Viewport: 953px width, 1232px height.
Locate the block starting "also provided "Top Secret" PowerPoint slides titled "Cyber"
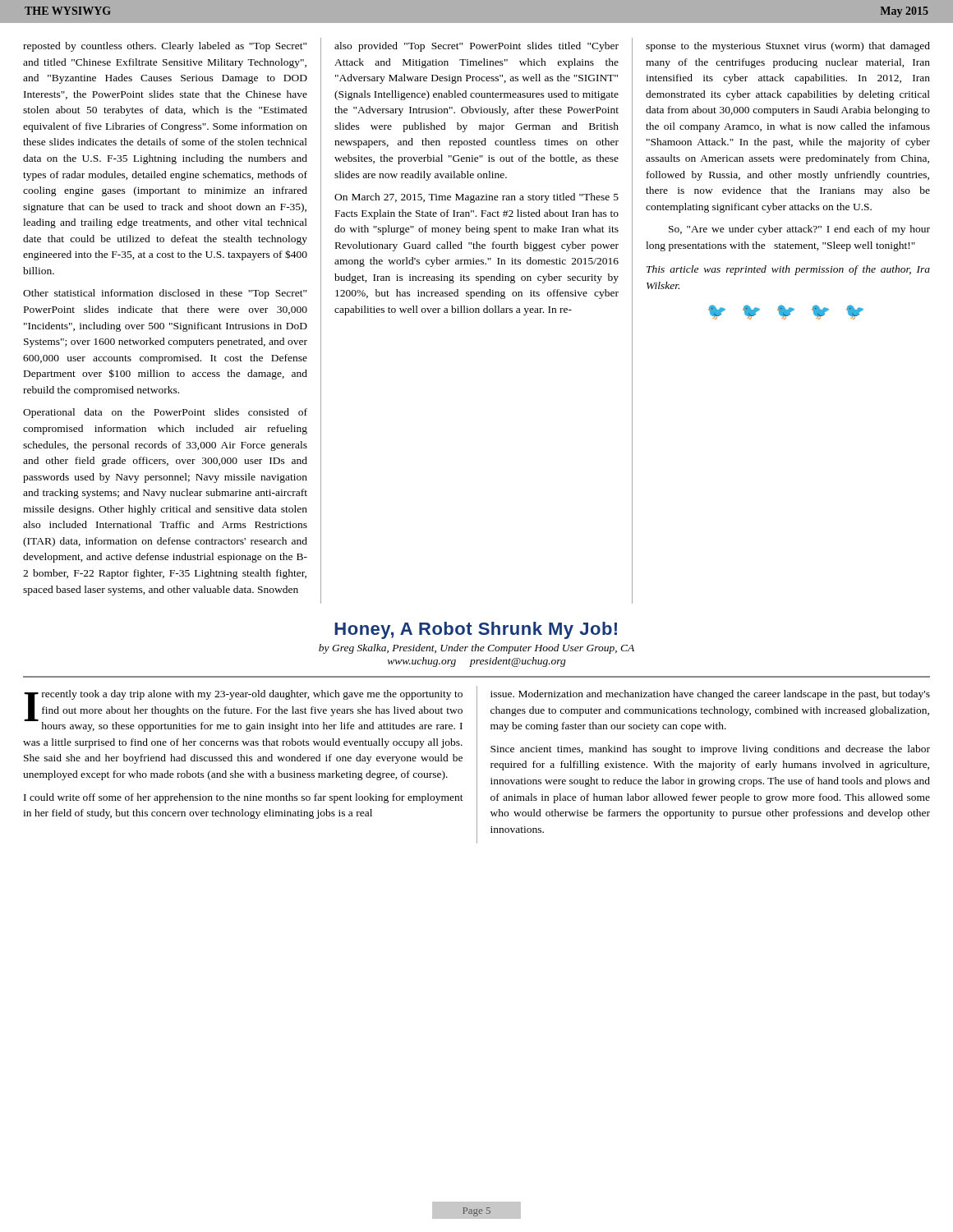tap(476, 178)
